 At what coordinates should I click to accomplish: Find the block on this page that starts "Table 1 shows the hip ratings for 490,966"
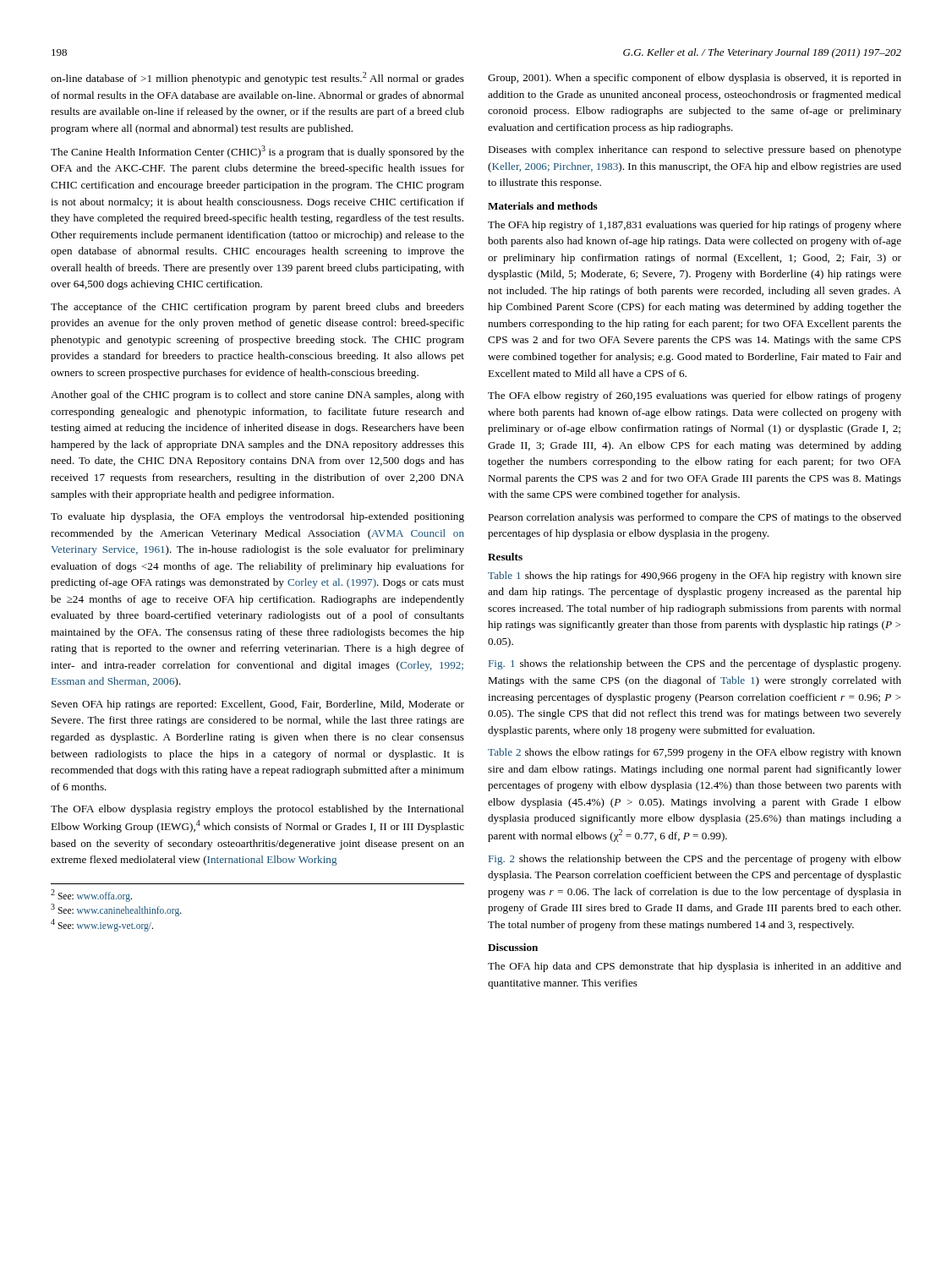tap(695, 608)
